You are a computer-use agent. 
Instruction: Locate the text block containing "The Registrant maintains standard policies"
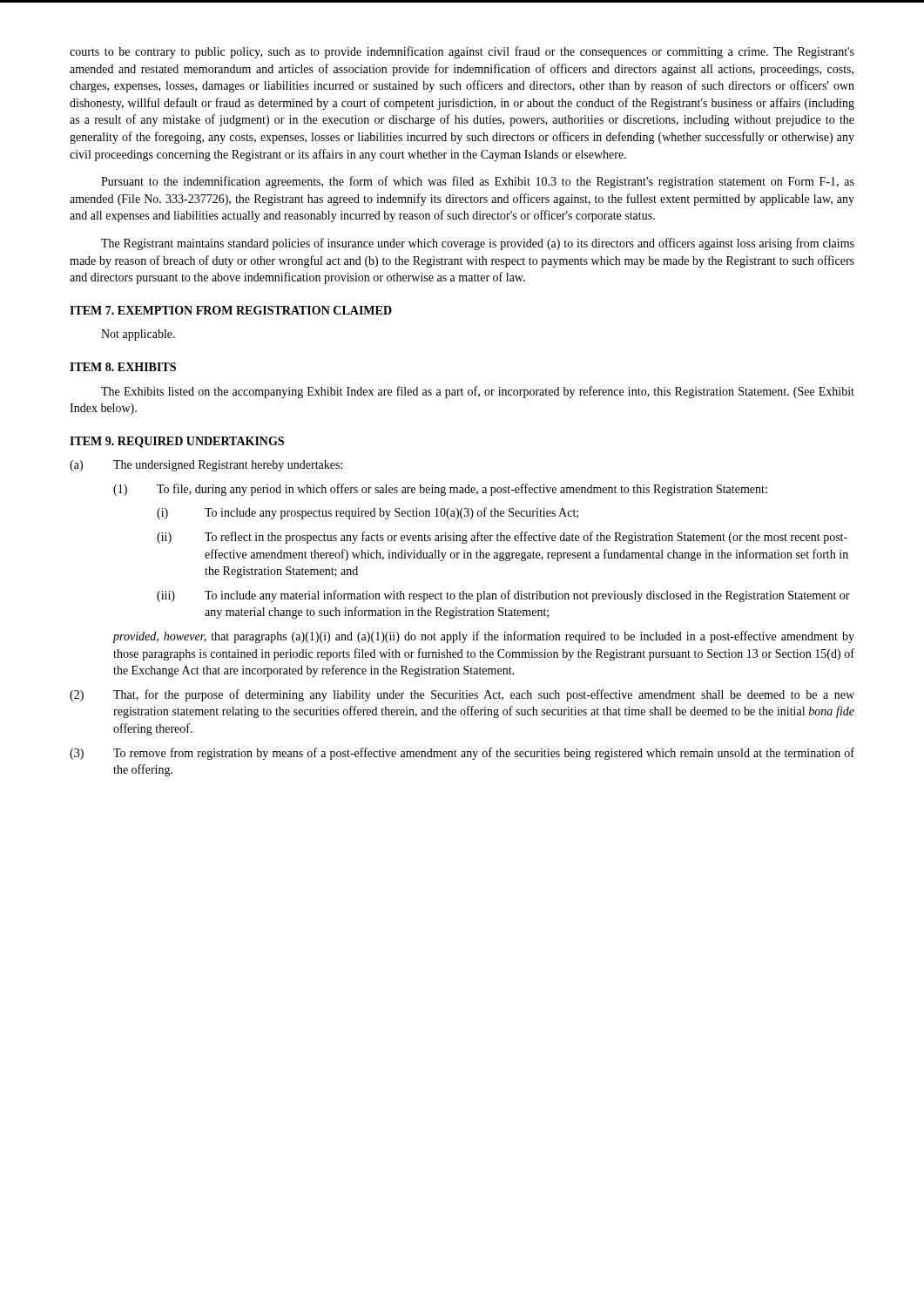click(462, 261)
